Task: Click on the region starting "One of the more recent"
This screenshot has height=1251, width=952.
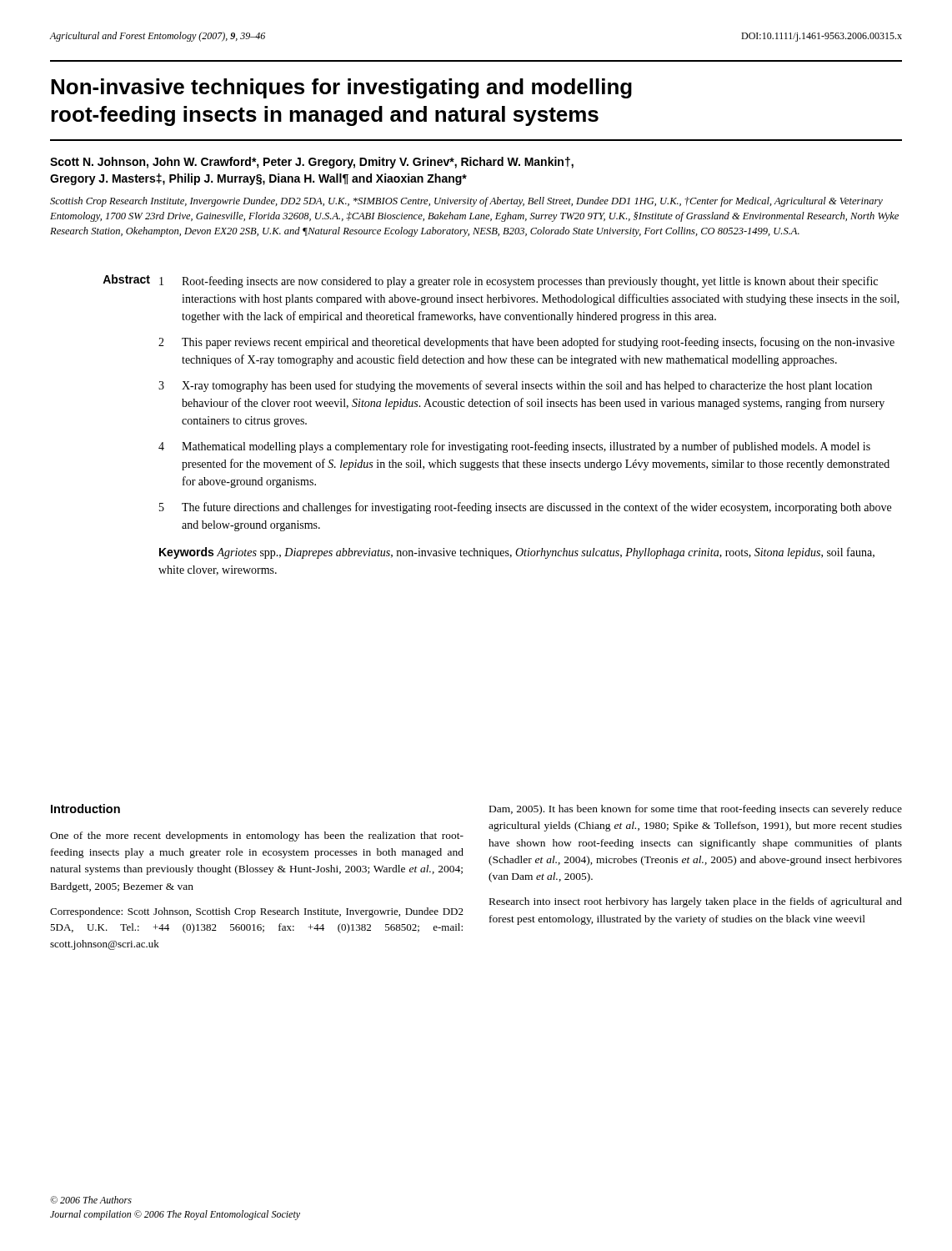Action: pyautogui.click(x=257, y=861)
